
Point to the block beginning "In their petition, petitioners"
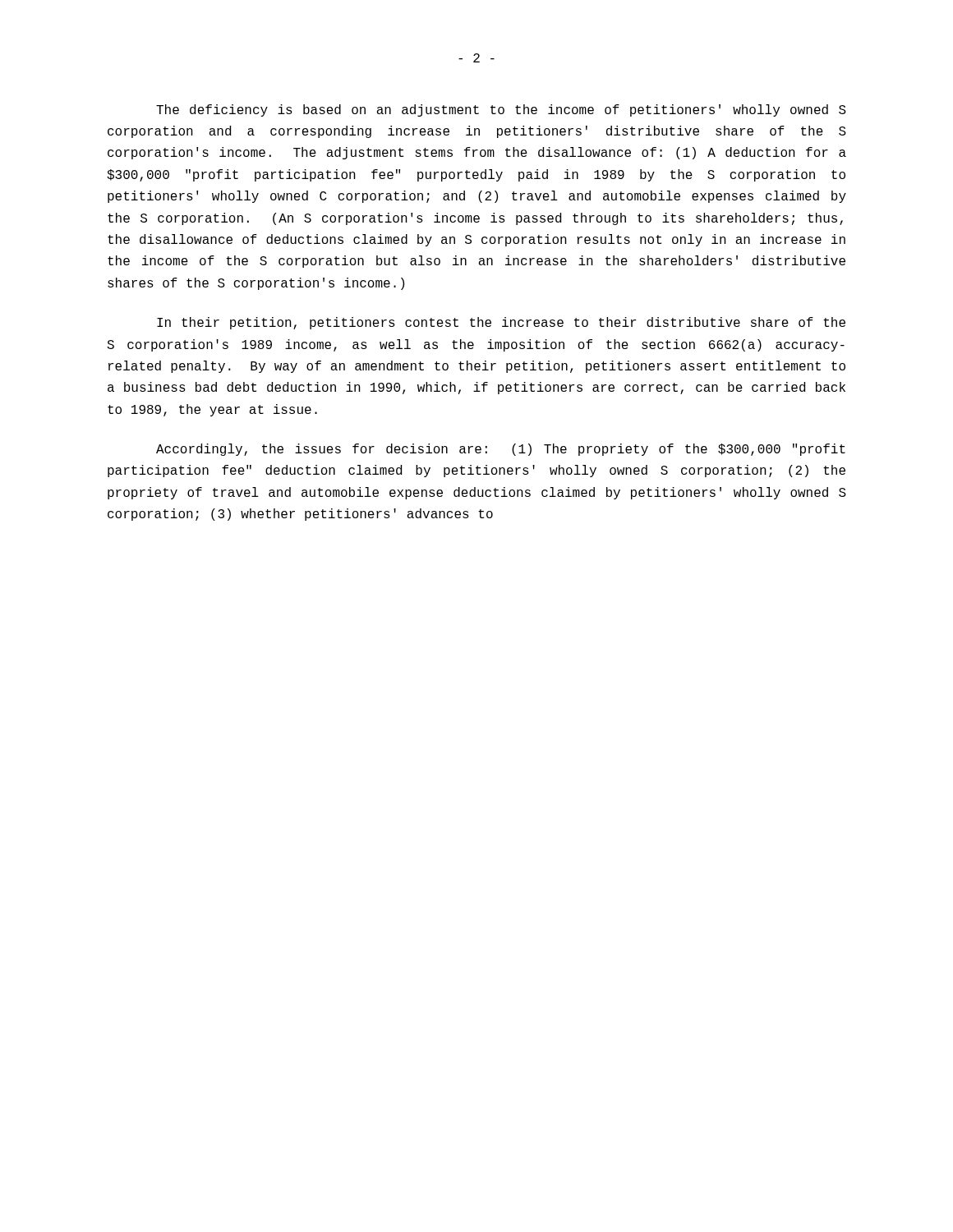[476, 367]
